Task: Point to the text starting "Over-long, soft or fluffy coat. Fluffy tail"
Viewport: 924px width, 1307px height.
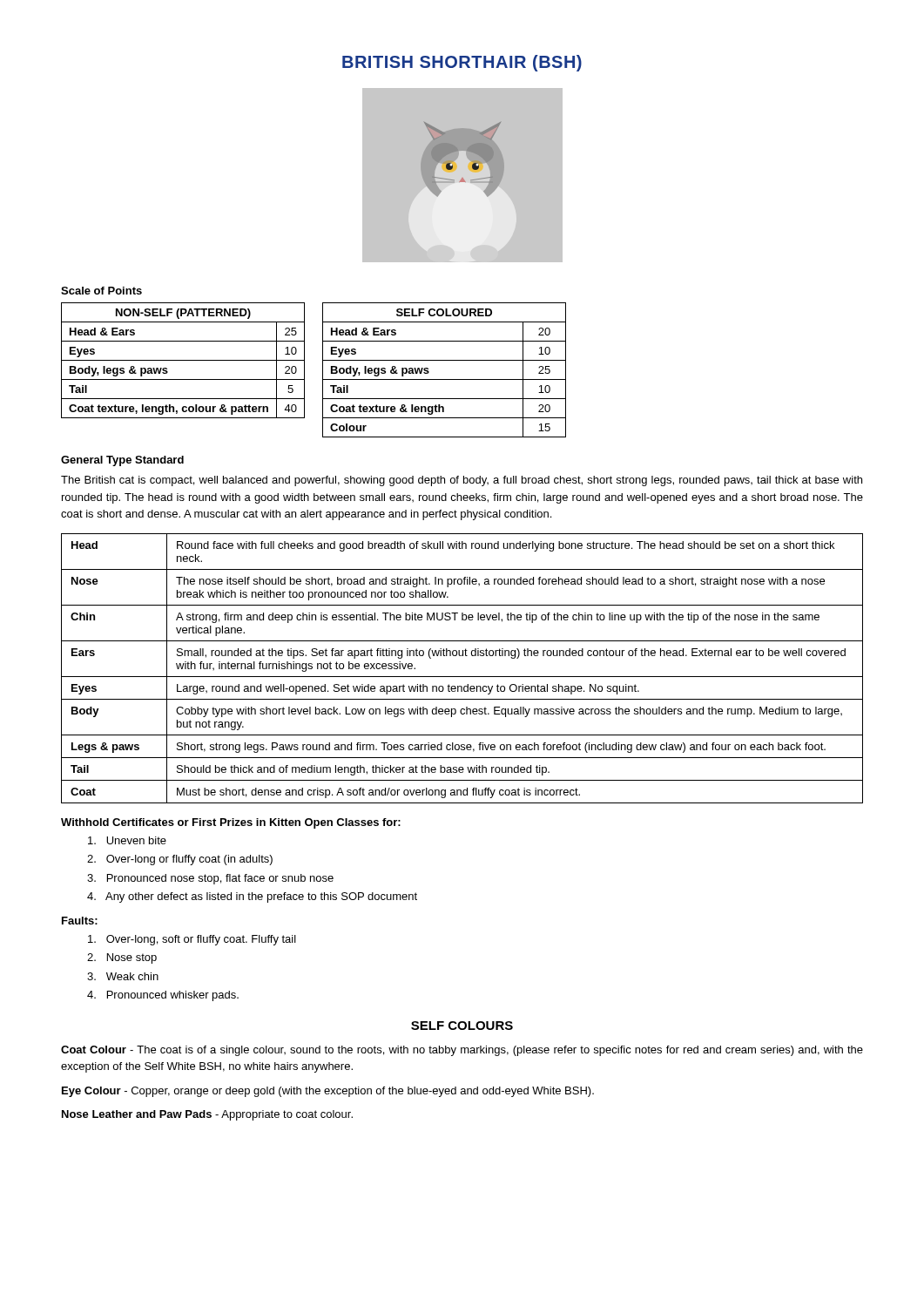Action: tap(192, 938)
